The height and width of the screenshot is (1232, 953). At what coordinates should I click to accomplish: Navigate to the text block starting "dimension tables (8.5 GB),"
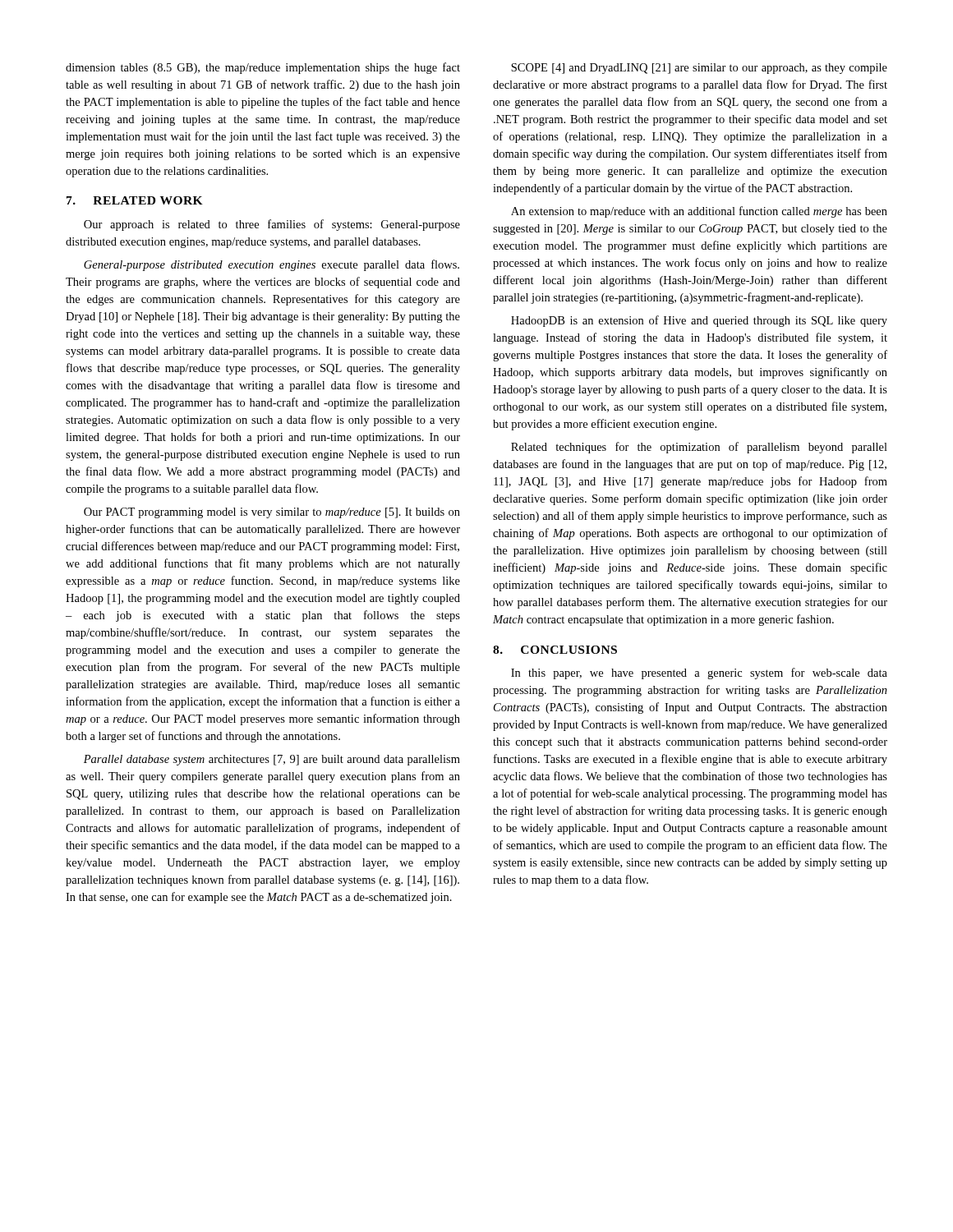click(x=263, y=120)
